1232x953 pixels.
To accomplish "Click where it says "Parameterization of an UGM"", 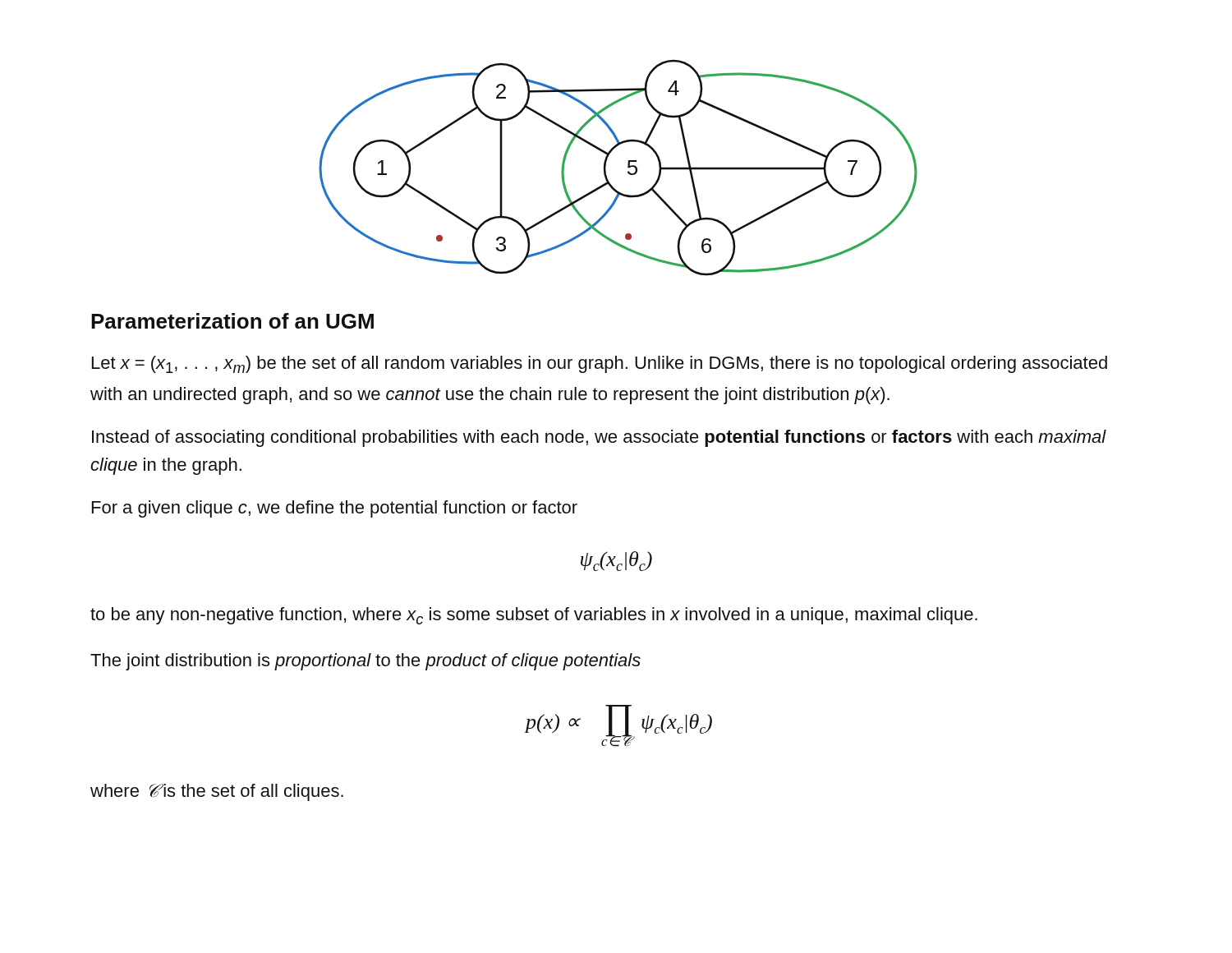I will click(233, 321).
